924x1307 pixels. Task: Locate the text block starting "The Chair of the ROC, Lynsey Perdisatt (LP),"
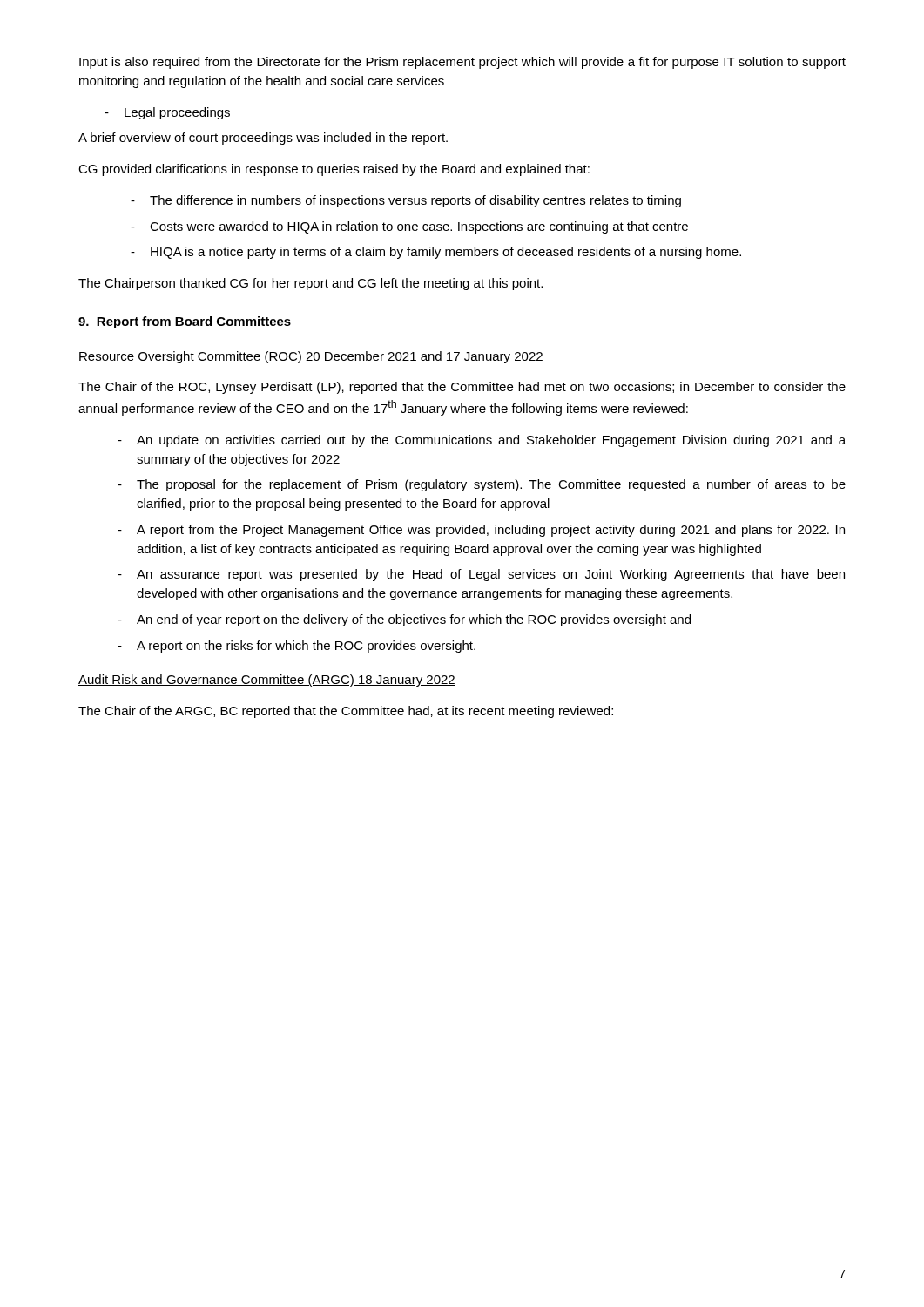click(x=462, y=398)
